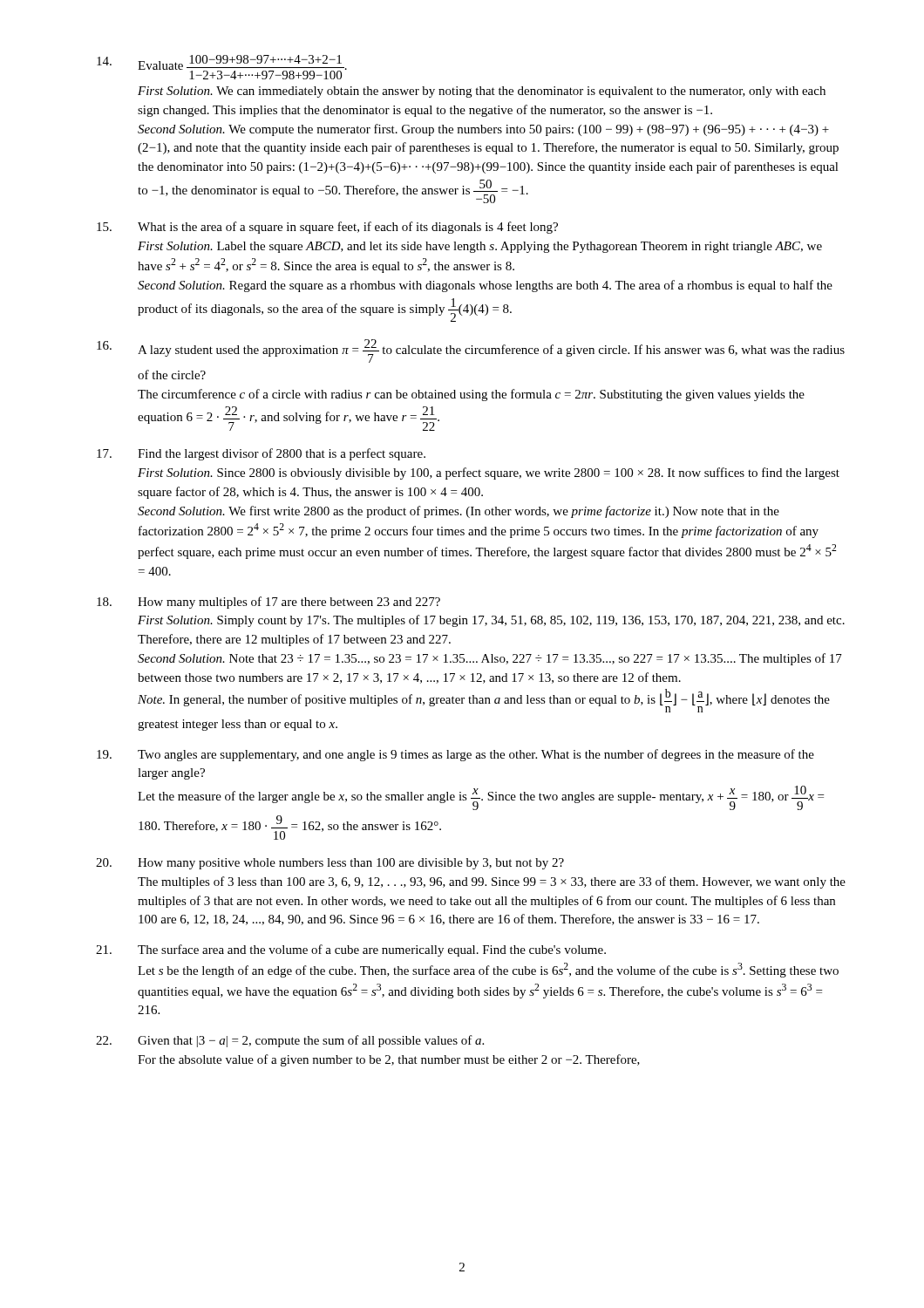Image resolution: width=924 pixels, height=1308 pixels.
Task: Click the passage that begins "18. How many multiples of 17 are there"
Action: (x=471, y=663)
